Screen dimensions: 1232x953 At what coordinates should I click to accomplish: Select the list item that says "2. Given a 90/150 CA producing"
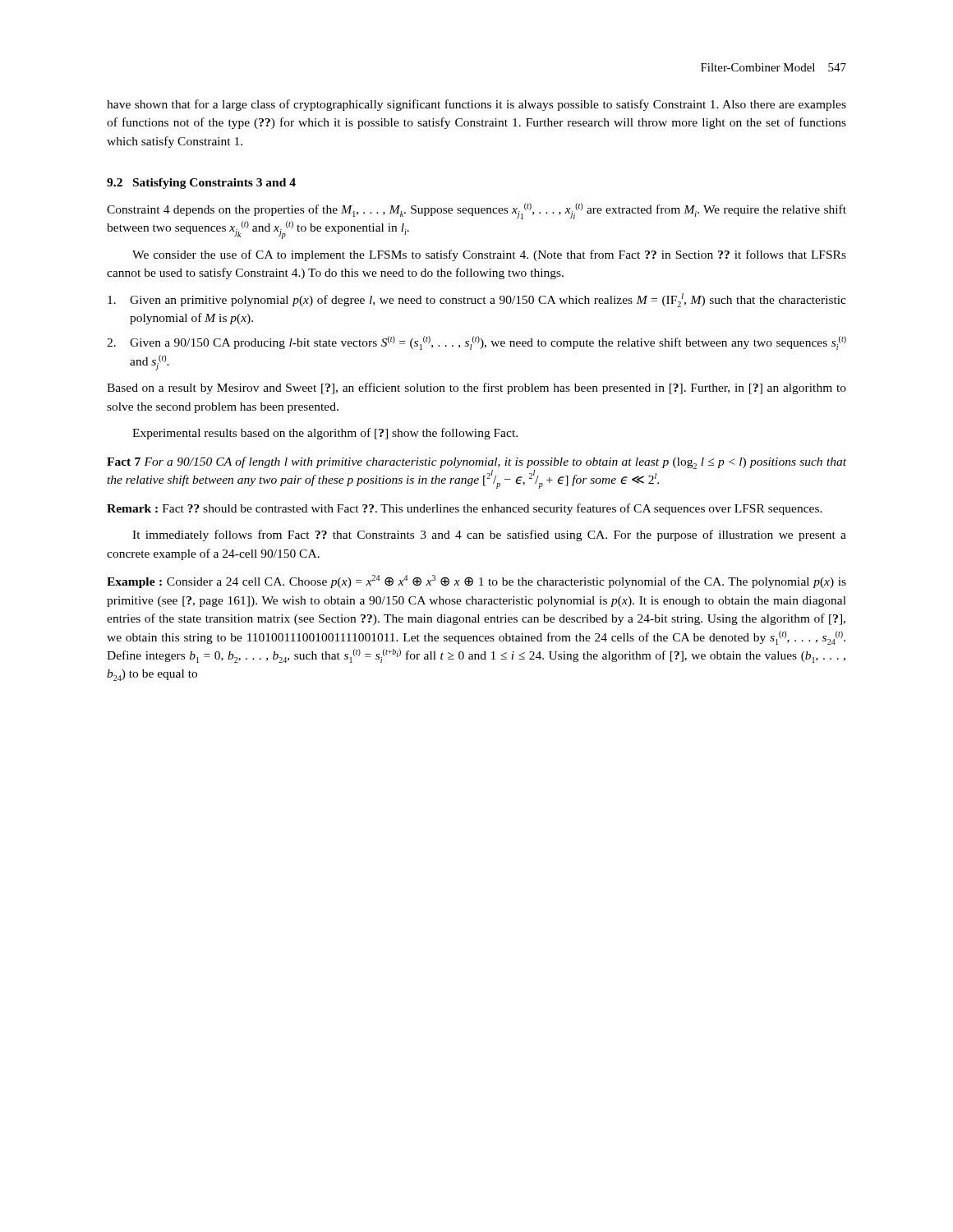click(x=476, y=352)
